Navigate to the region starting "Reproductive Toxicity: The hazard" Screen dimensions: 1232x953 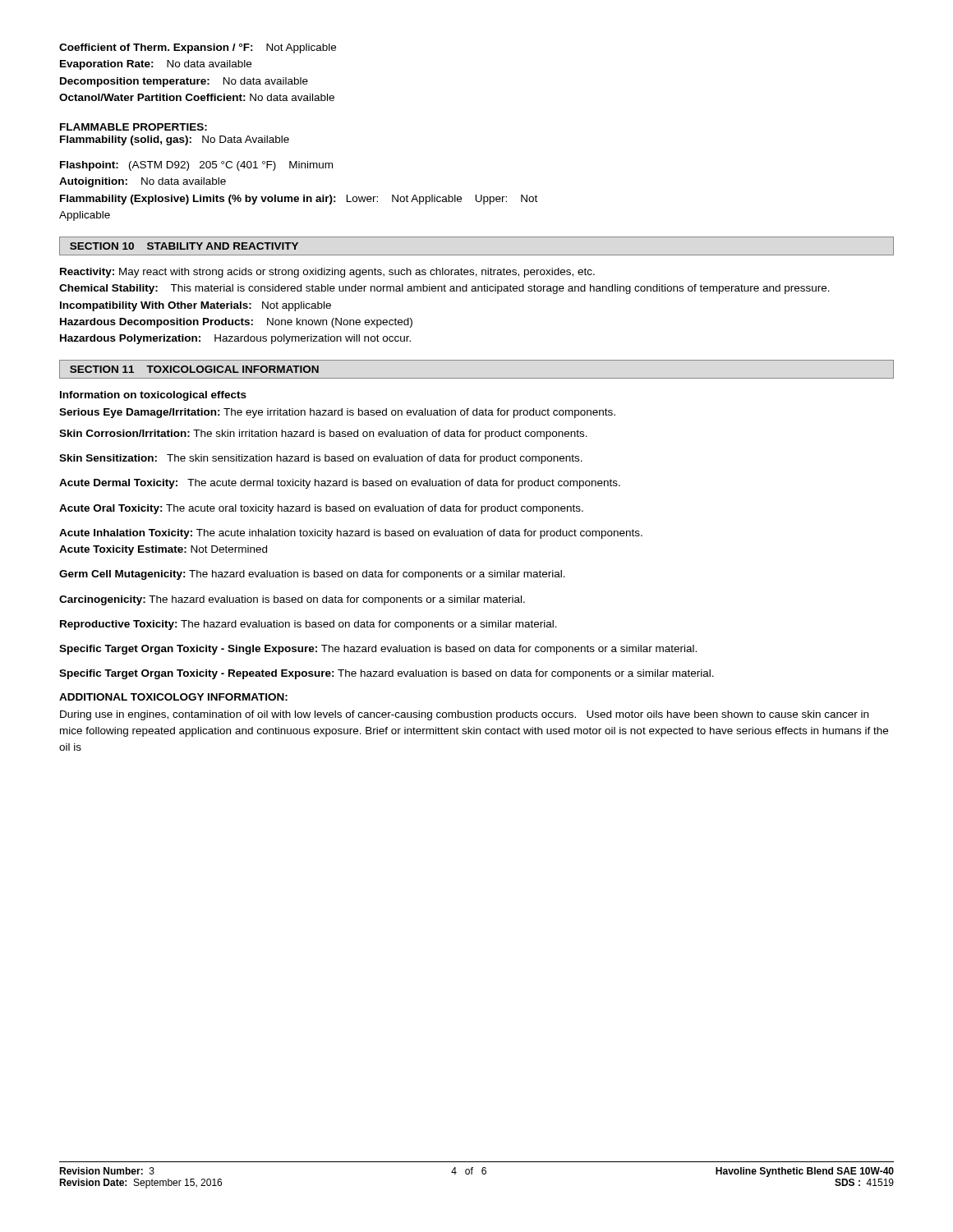tap(308, 624)
